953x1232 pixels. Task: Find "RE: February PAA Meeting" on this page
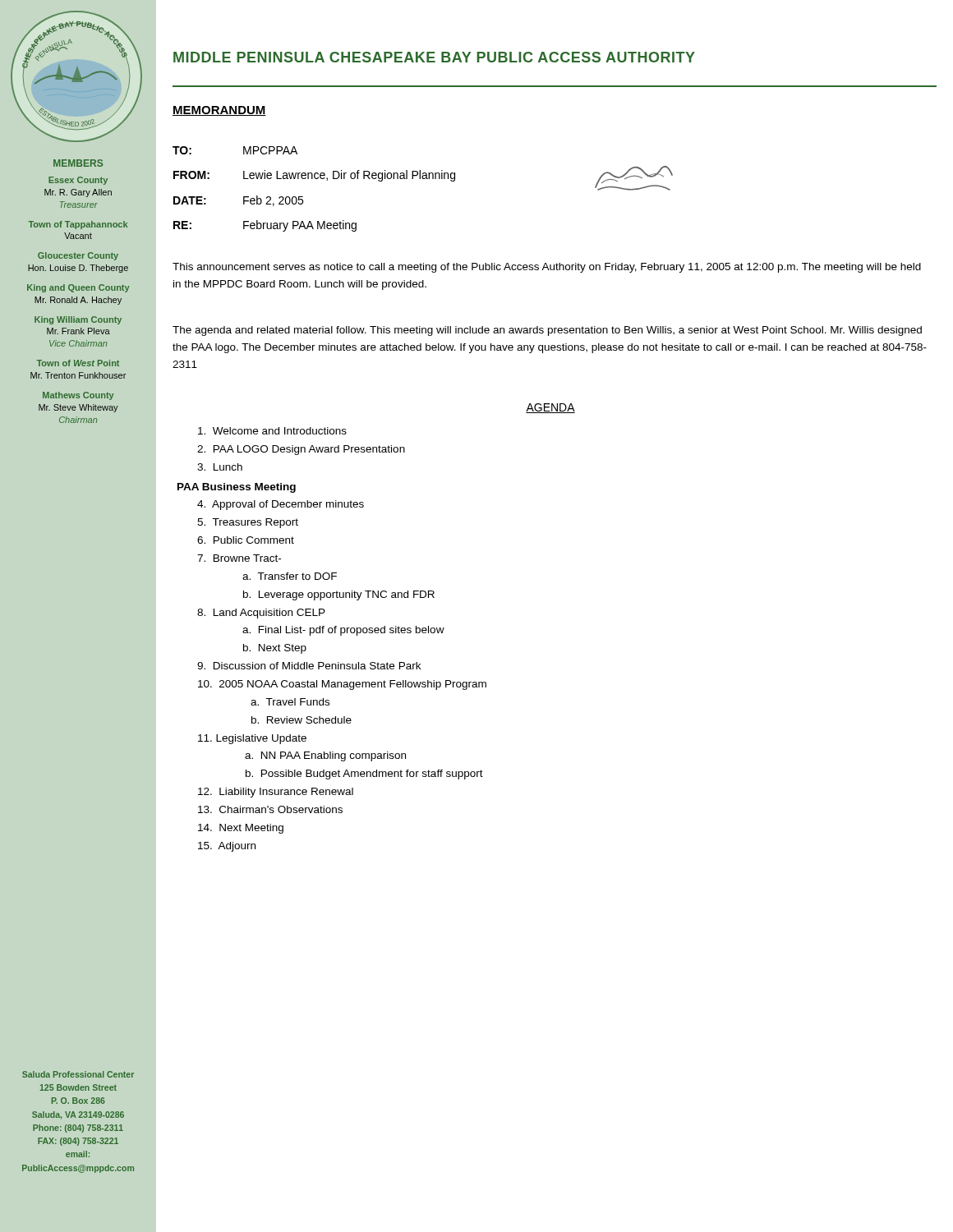pos(265,225)
